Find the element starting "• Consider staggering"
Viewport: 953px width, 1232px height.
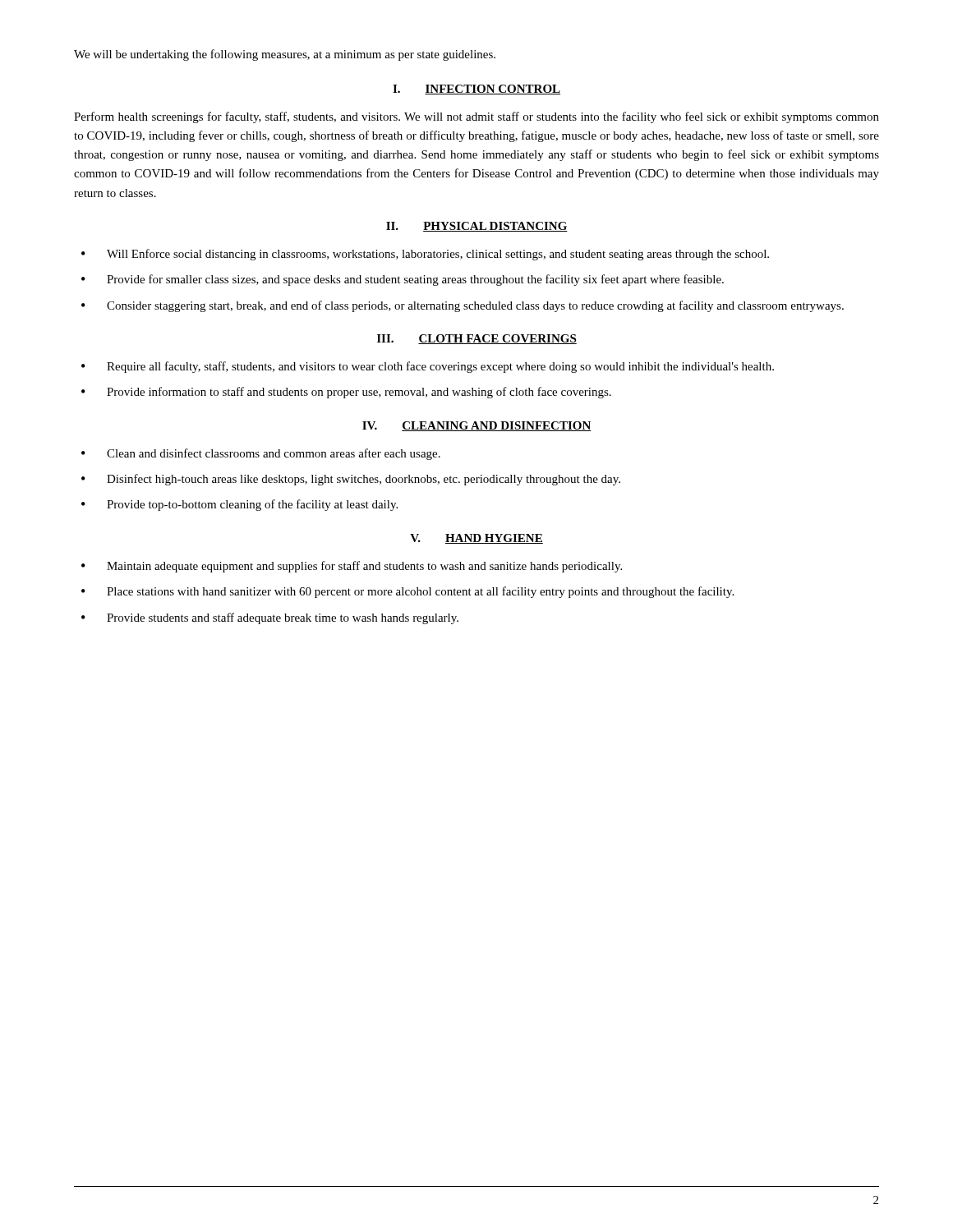(476, 306)
